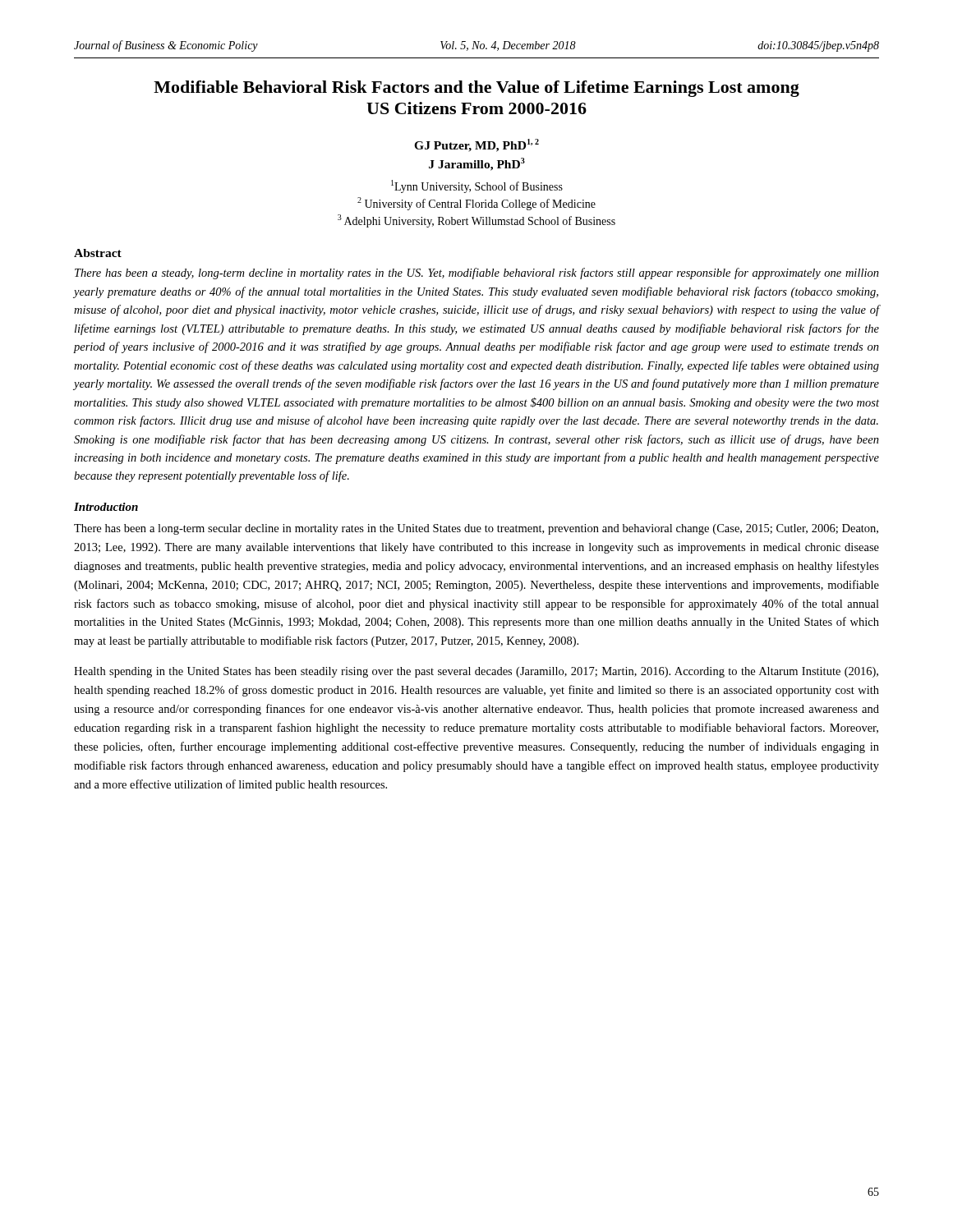Click on the text starting "There has been a long-term secular decline"

476,585
